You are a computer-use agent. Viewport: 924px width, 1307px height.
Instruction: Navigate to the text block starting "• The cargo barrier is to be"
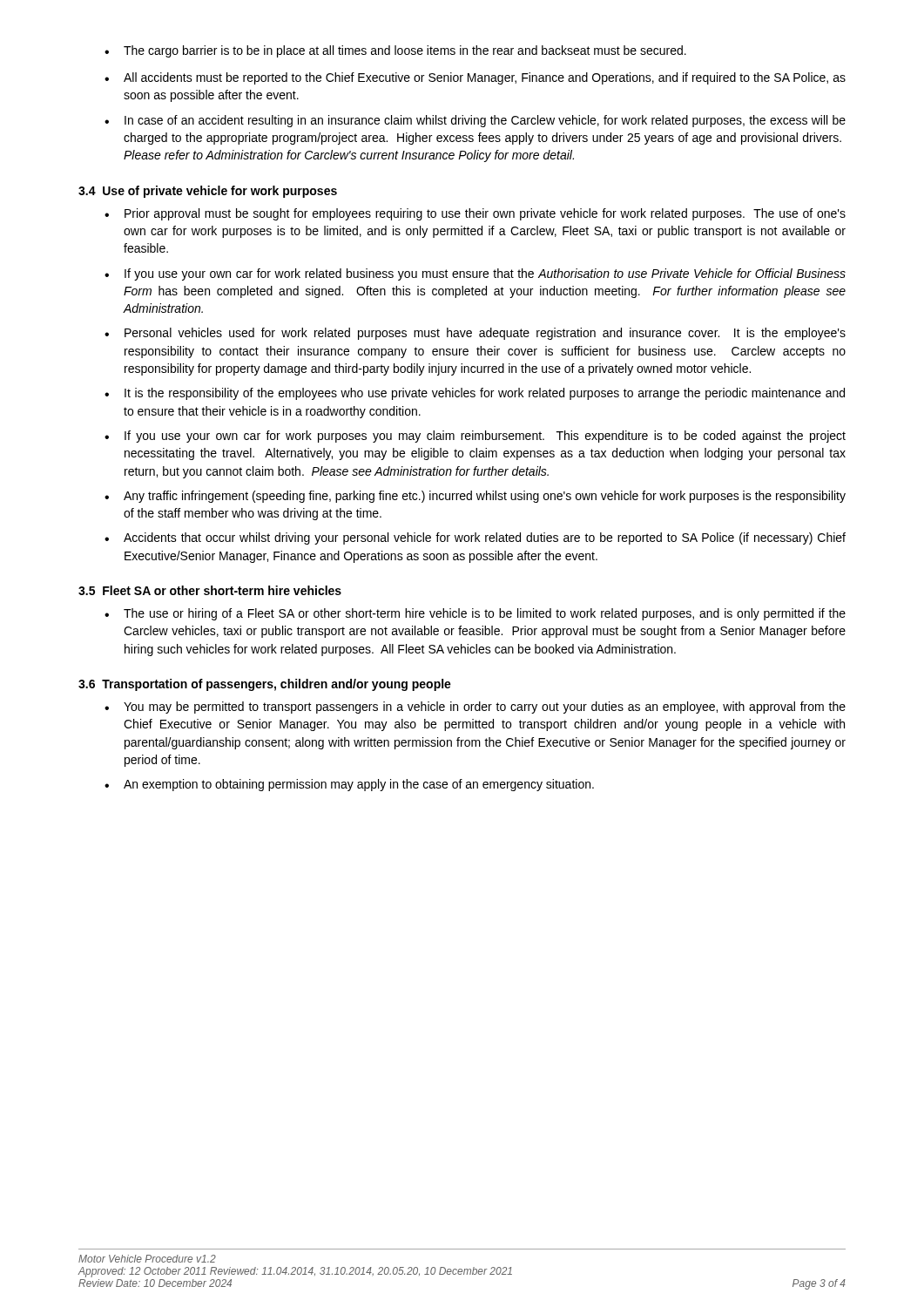pyautogui.click(x=475, y=52)
